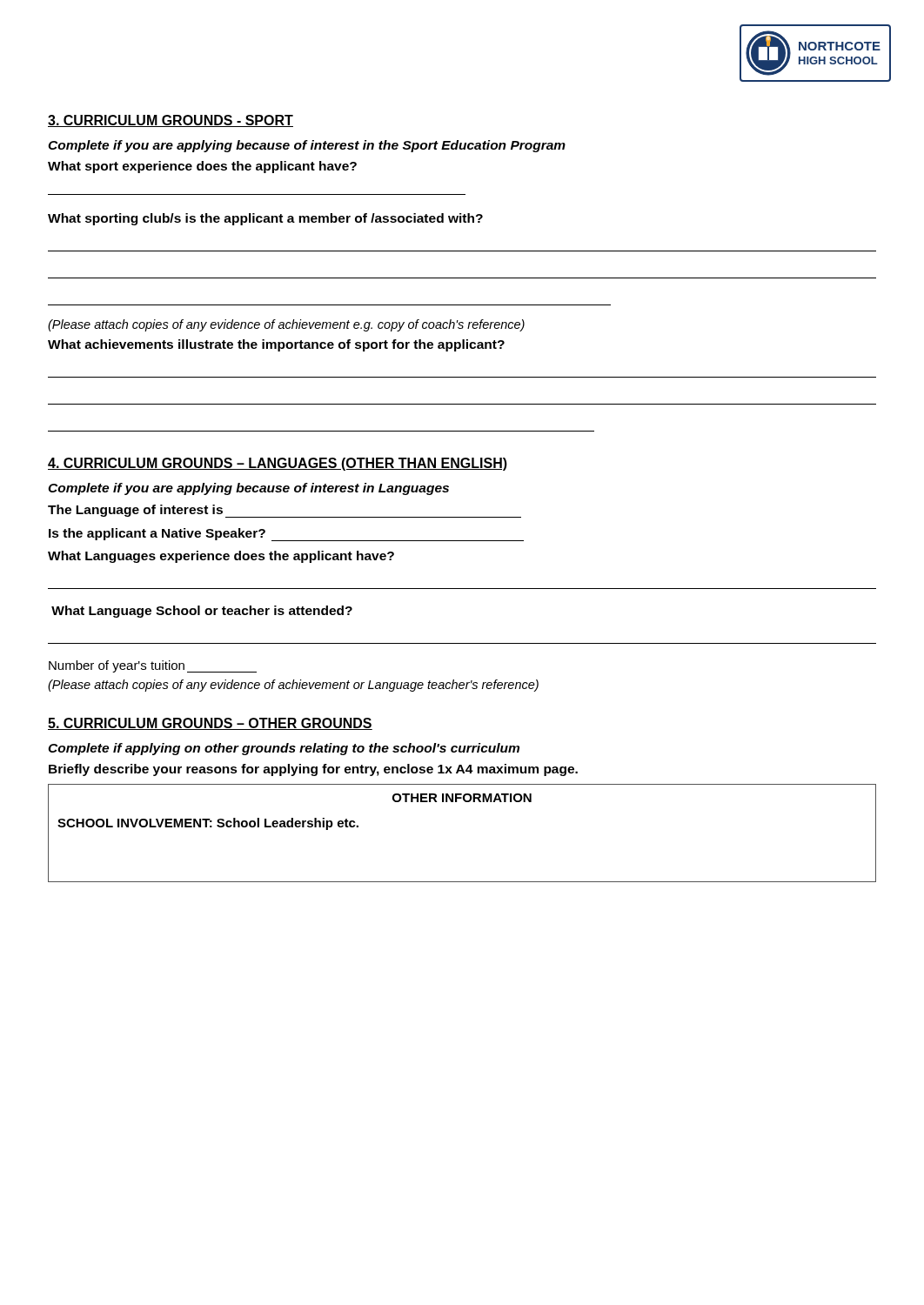Viewport: 924px width, 1305px height.
Task: Select the text block containing "Is the applicant"
Action: (x=286, y=533)
